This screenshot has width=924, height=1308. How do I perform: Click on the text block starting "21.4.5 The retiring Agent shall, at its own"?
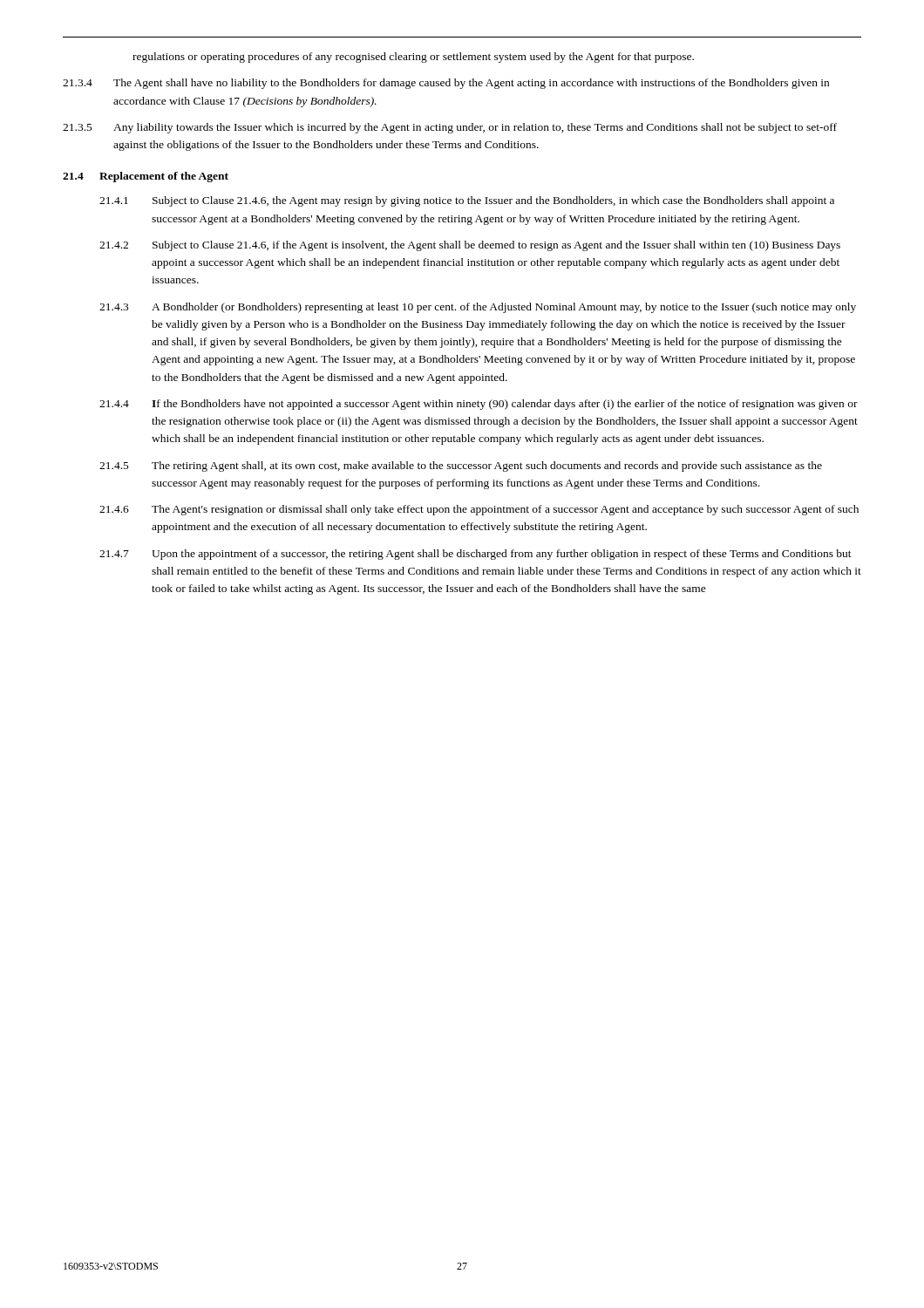pos(480,474)
